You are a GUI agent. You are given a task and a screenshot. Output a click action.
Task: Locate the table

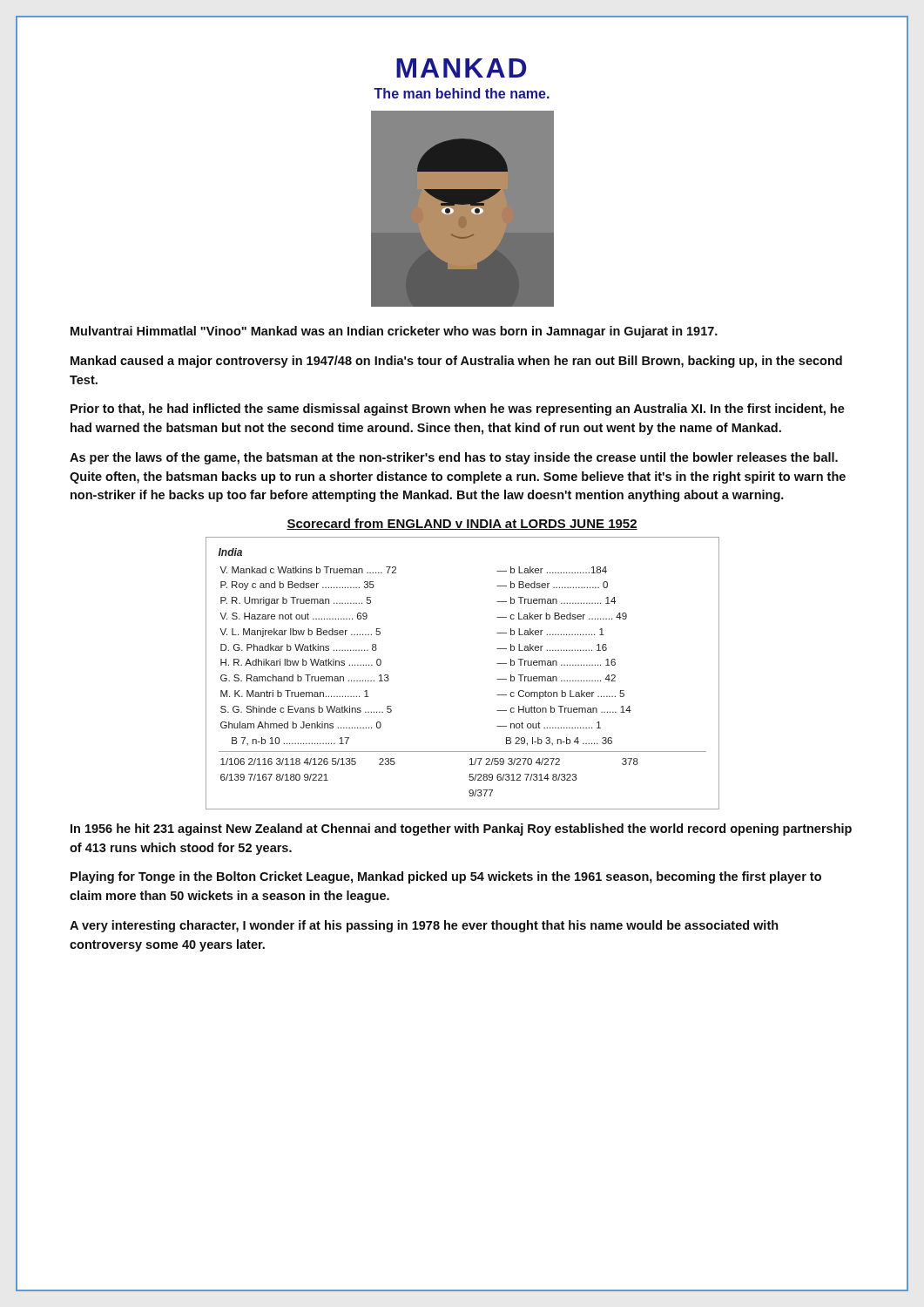click(462, 673)
